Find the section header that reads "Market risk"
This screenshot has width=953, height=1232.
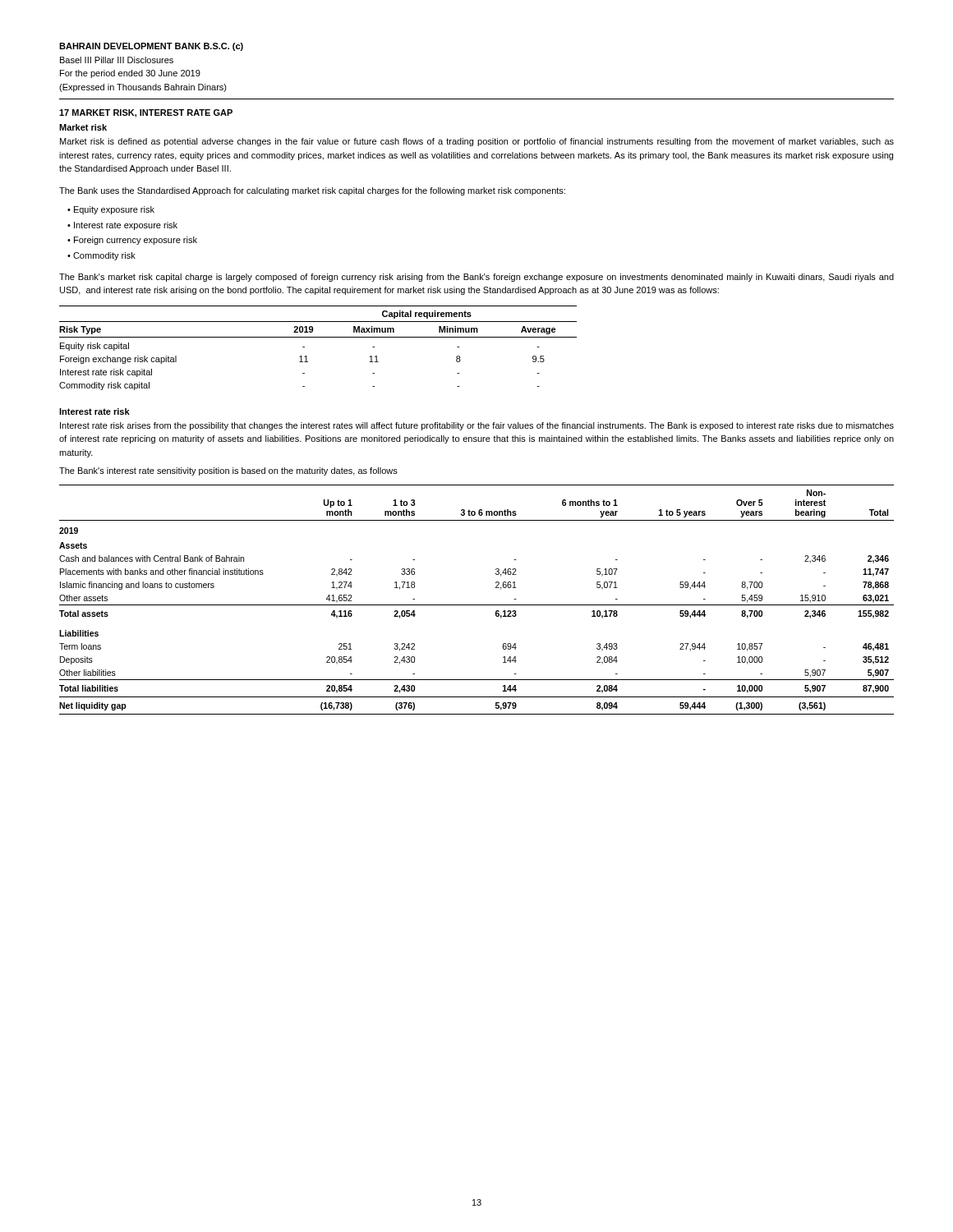tap(83, 127)
